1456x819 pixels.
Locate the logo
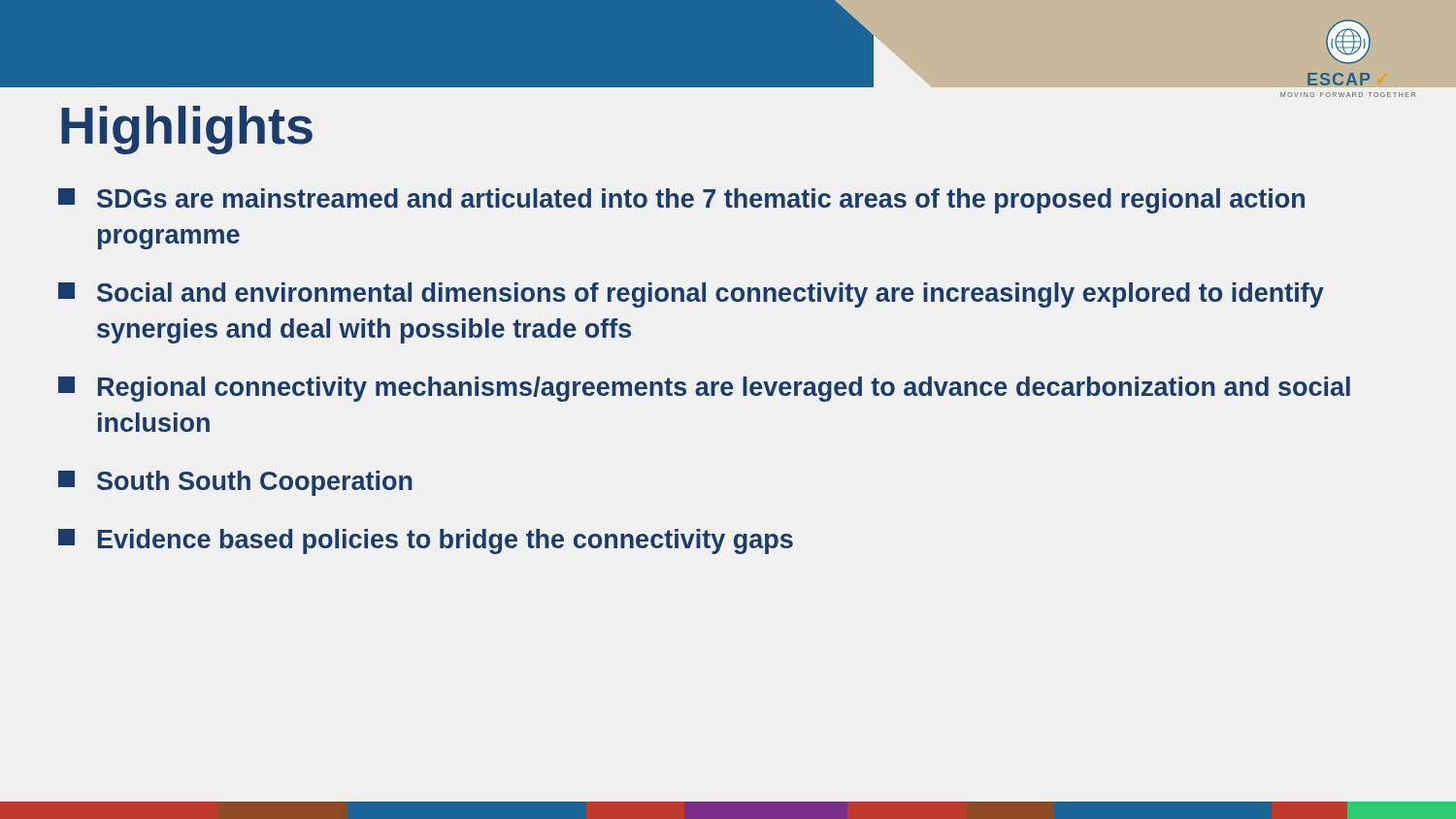pos(1349,59)
